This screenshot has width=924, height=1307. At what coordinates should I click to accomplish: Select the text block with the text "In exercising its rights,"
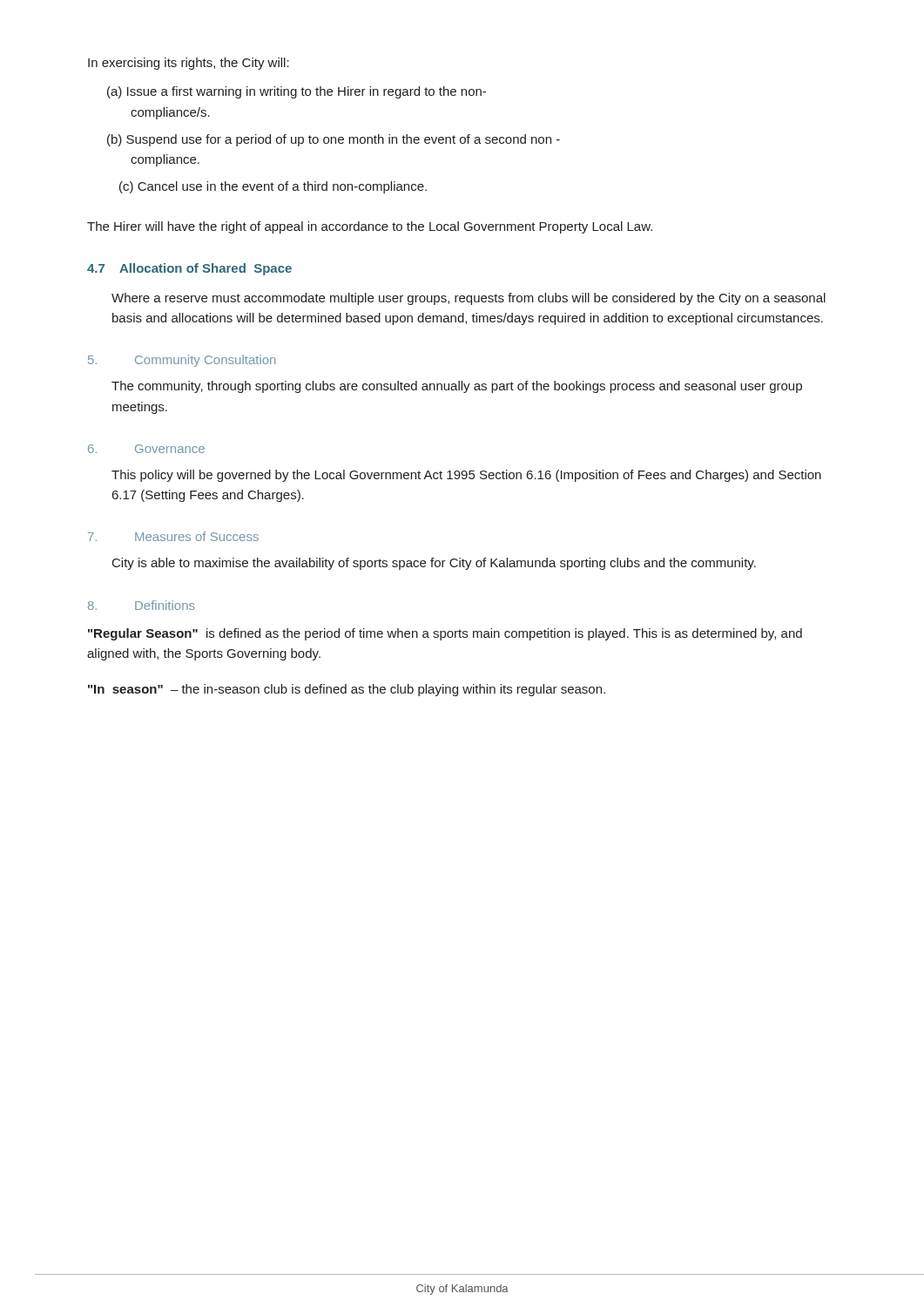point(188,62)
